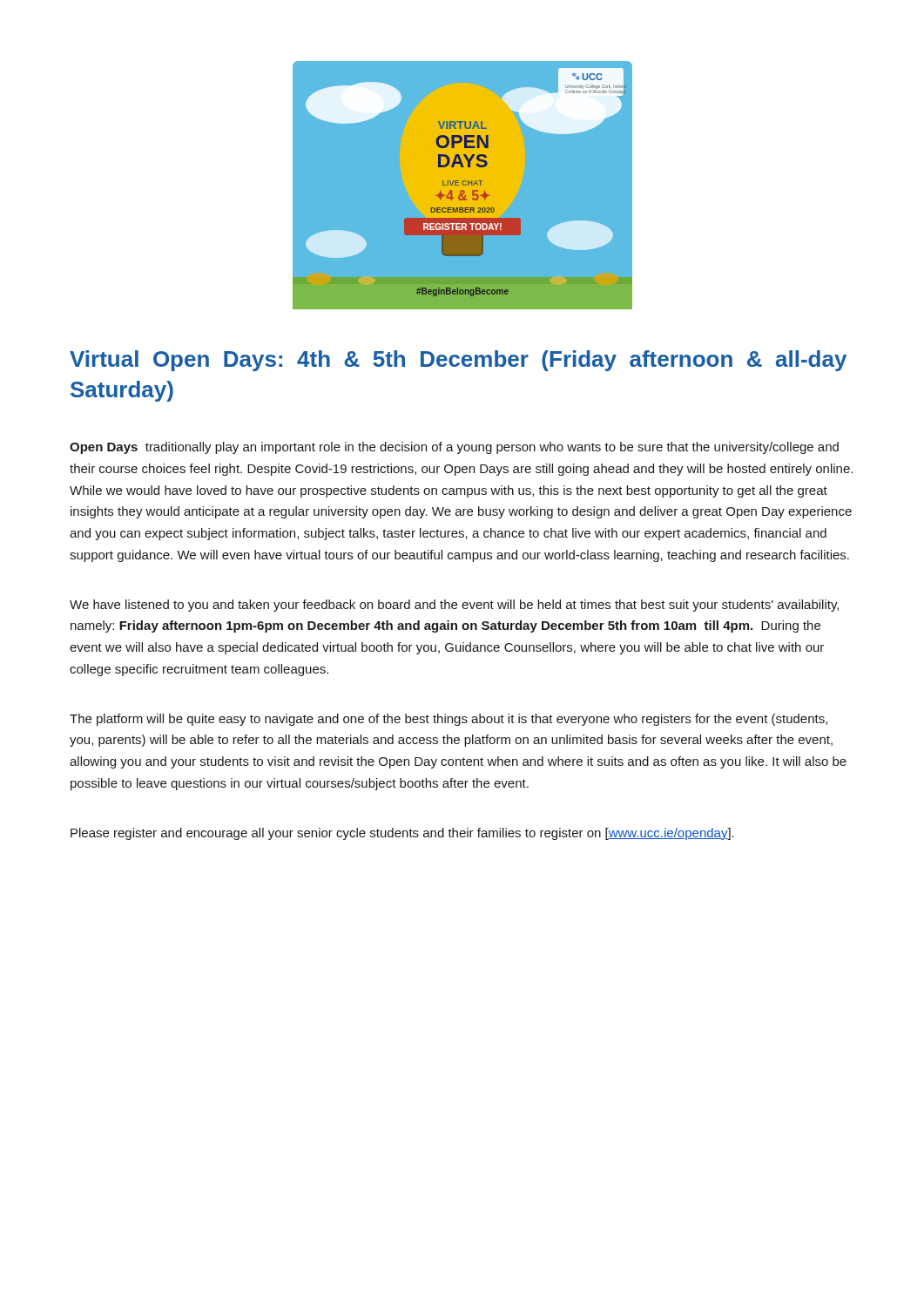
Task: Click on the text block that reads "Open Days traditionally play"
Action: [x=462, y=501]
